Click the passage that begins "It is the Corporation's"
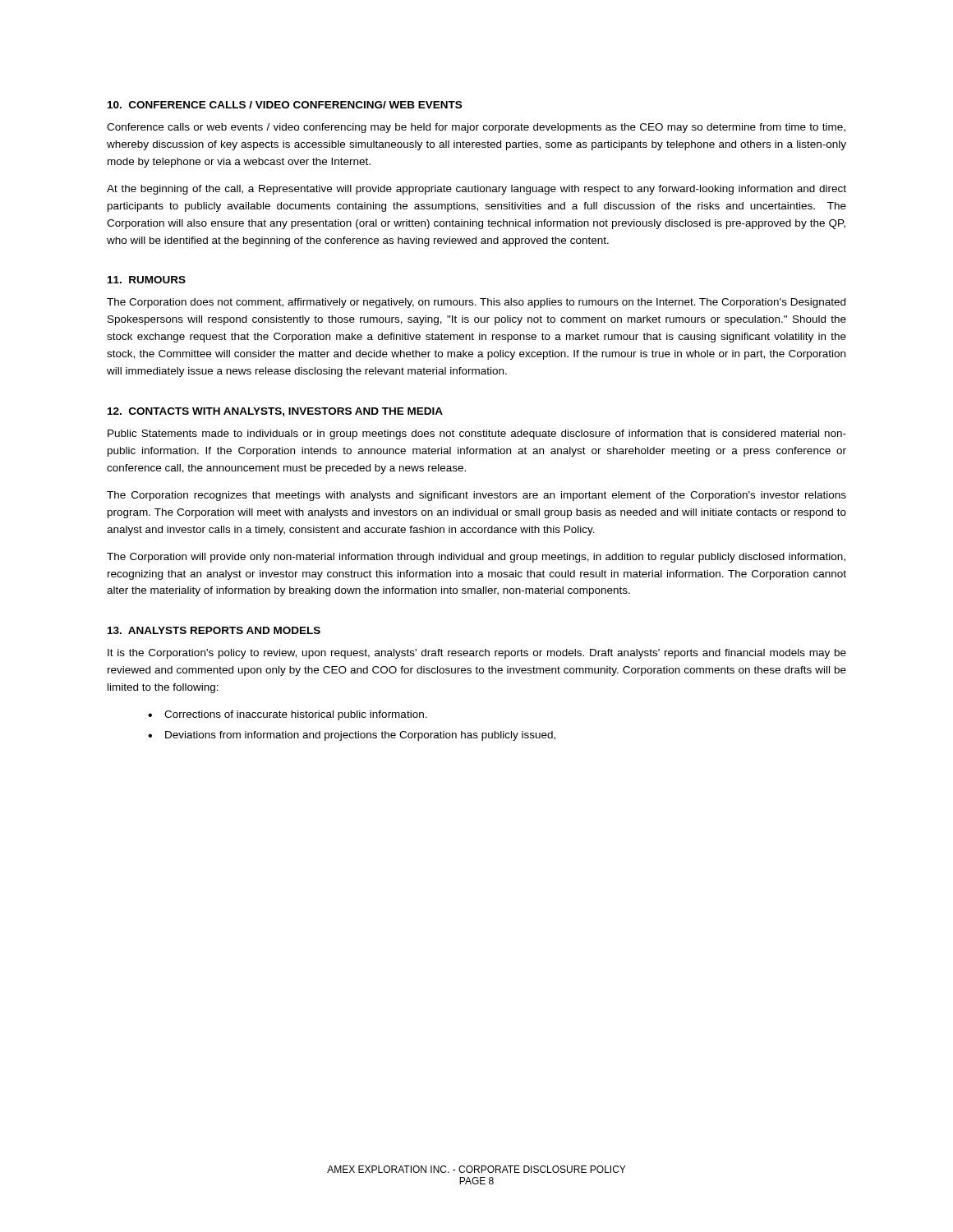 coord(476,670)
